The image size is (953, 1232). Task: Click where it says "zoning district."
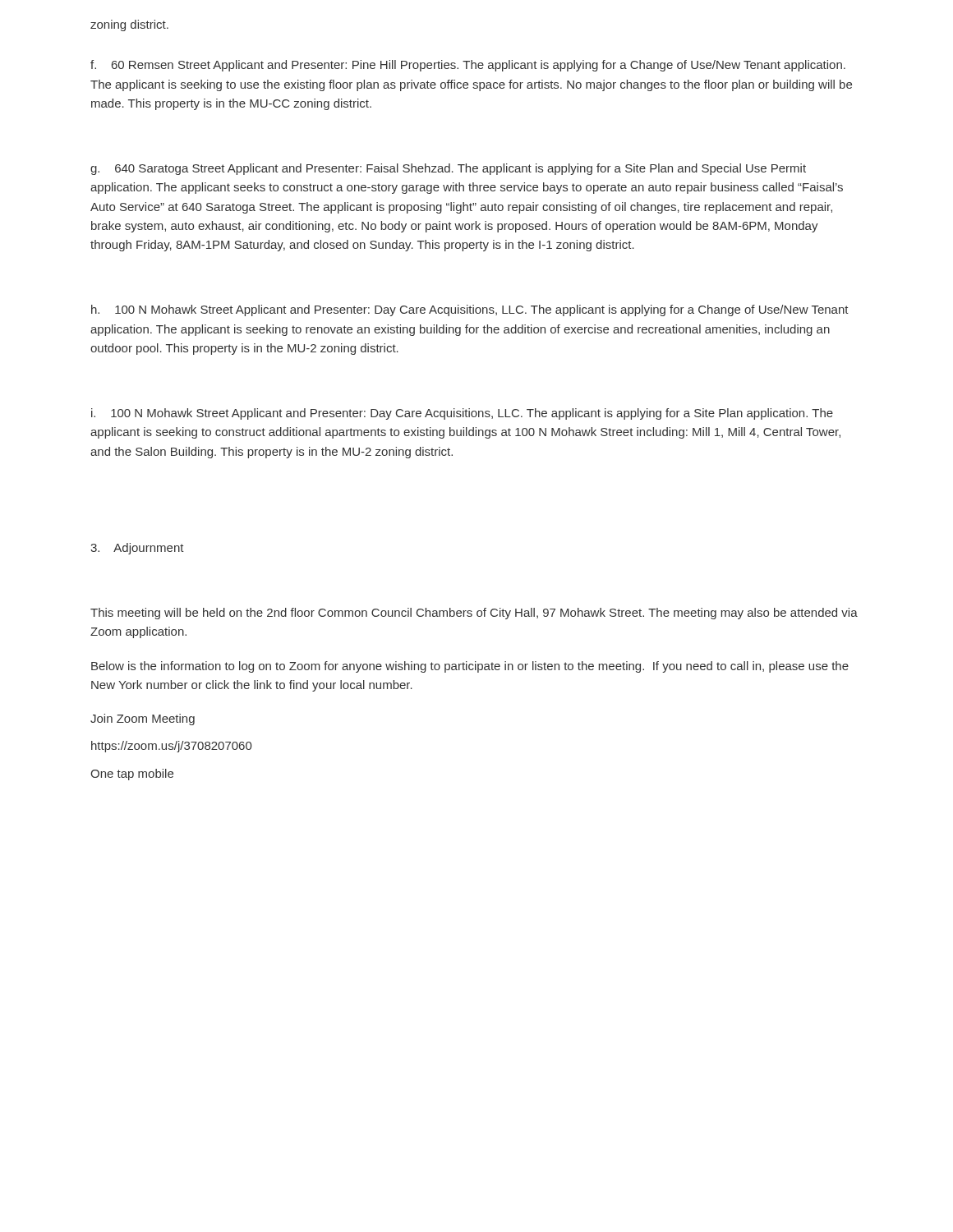130,24
